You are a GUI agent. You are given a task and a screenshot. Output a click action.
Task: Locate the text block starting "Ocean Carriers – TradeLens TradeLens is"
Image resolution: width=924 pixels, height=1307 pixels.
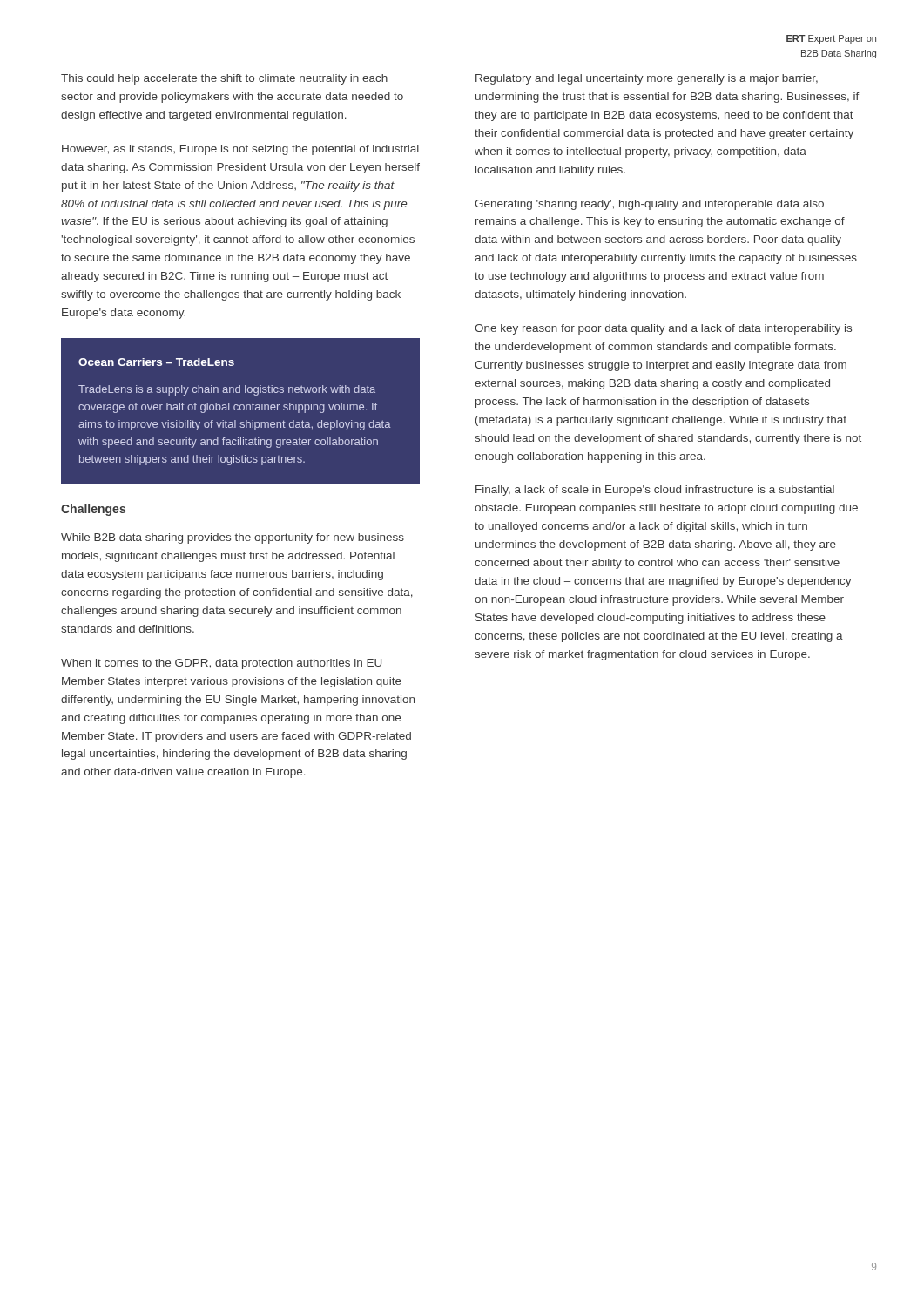pos(240,411)
